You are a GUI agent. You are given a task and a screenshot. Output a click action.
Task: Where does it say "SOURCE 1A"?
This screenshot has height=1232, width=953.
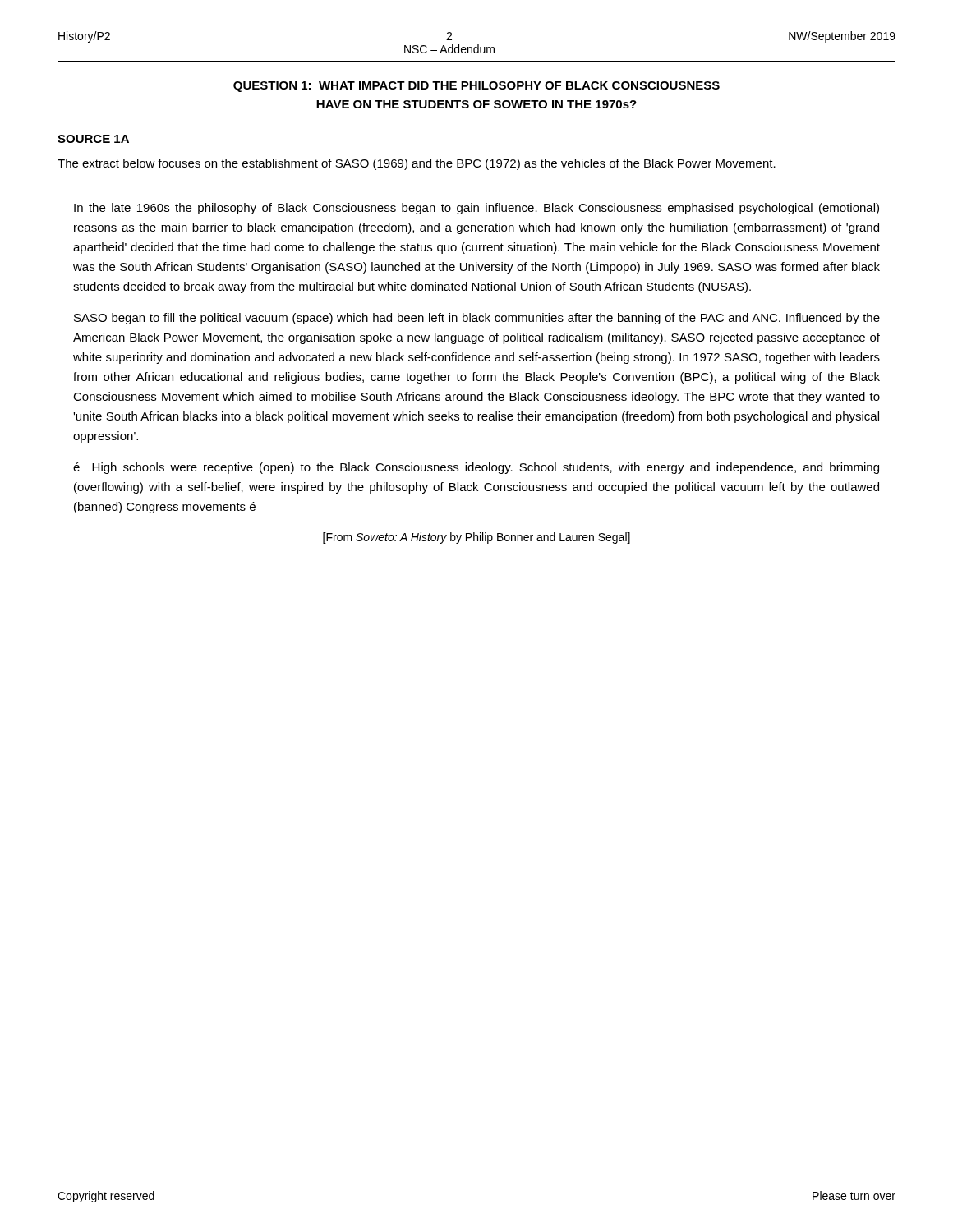pos(93,138)
